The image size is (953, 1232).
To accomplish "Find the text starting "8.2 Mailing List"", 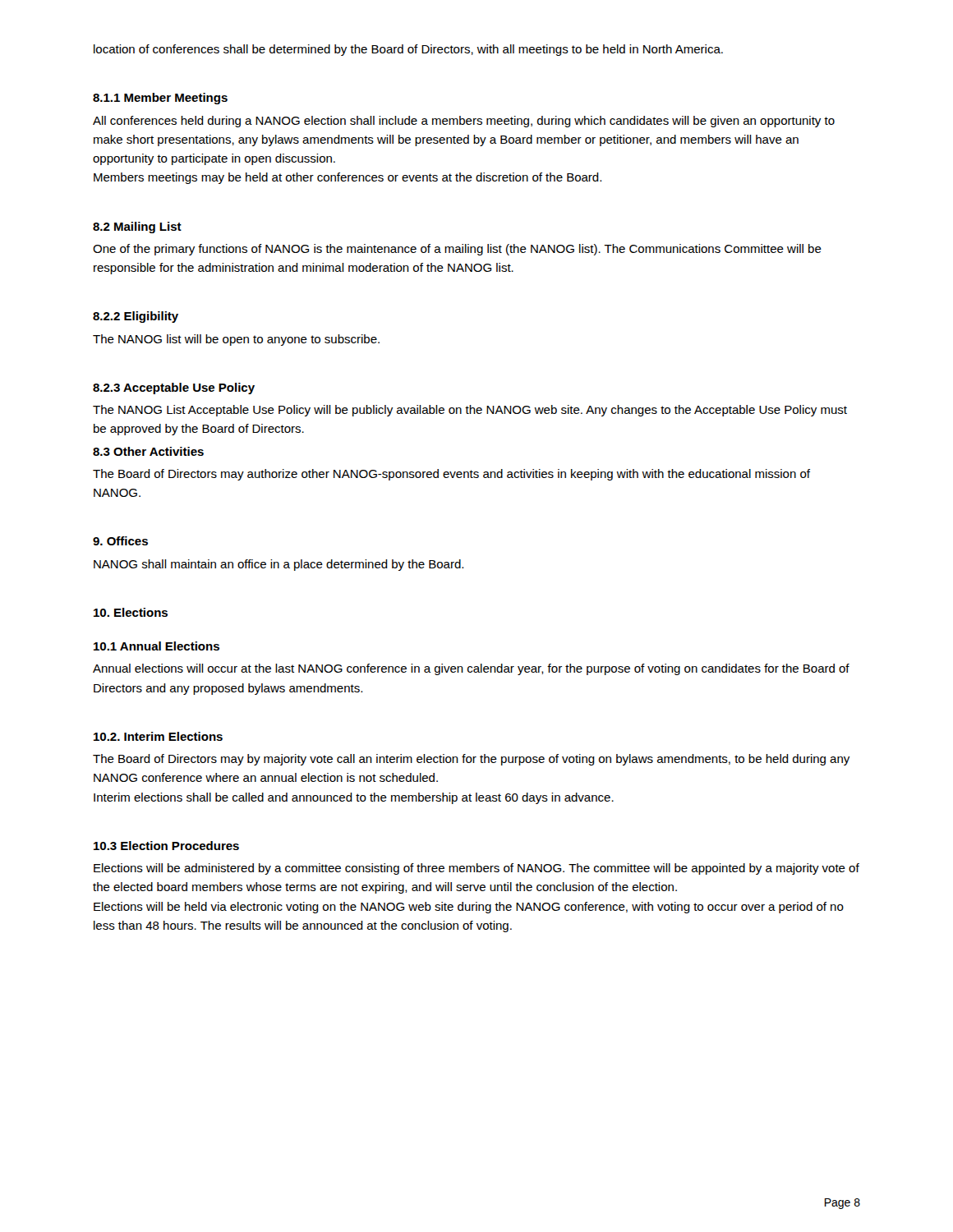I will tap(137, 226).
